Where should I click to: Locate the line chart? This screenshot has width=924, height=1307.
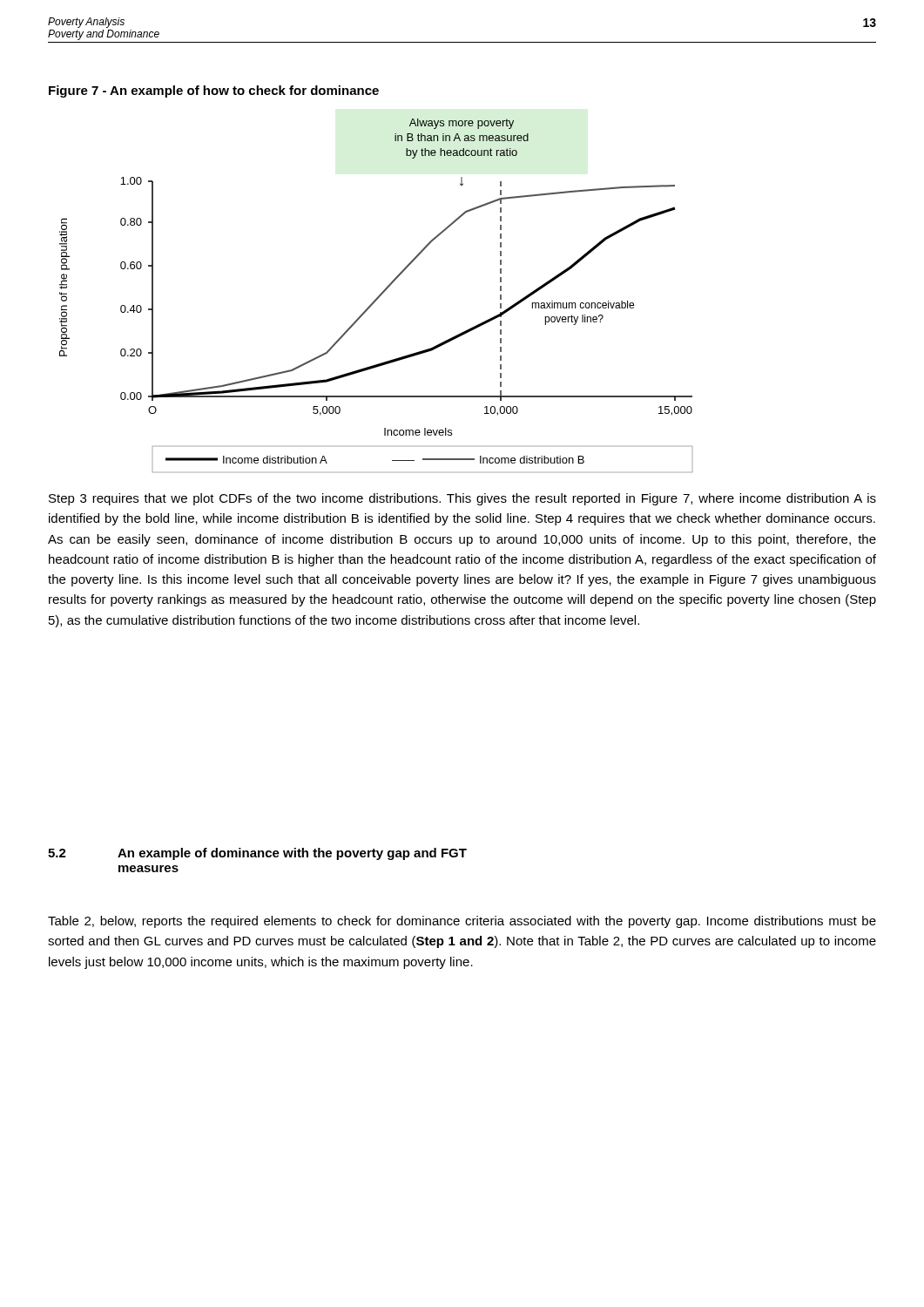[x=462, y=293]
